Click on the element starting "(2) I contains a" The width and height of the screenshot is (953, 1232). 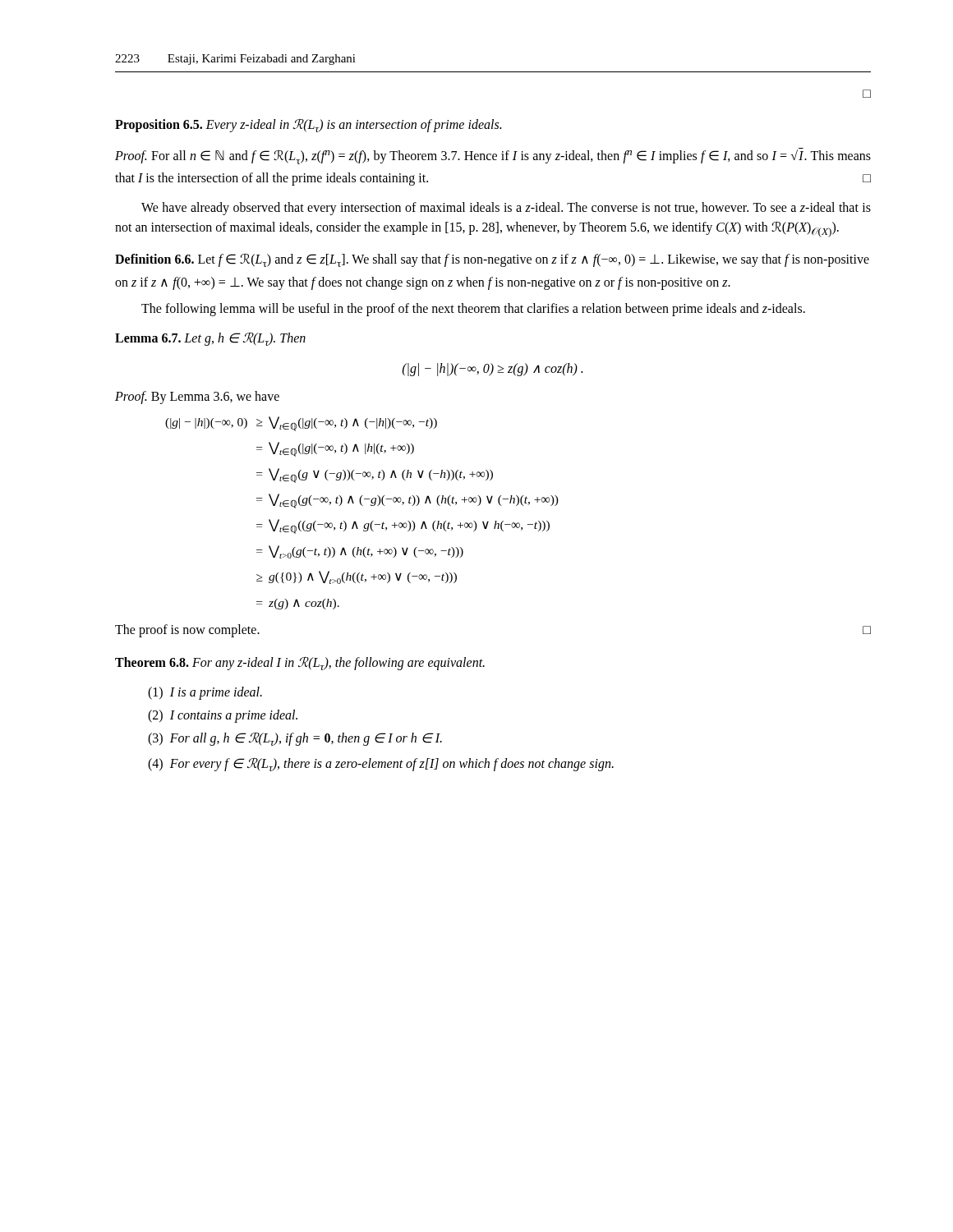point(223,715)
